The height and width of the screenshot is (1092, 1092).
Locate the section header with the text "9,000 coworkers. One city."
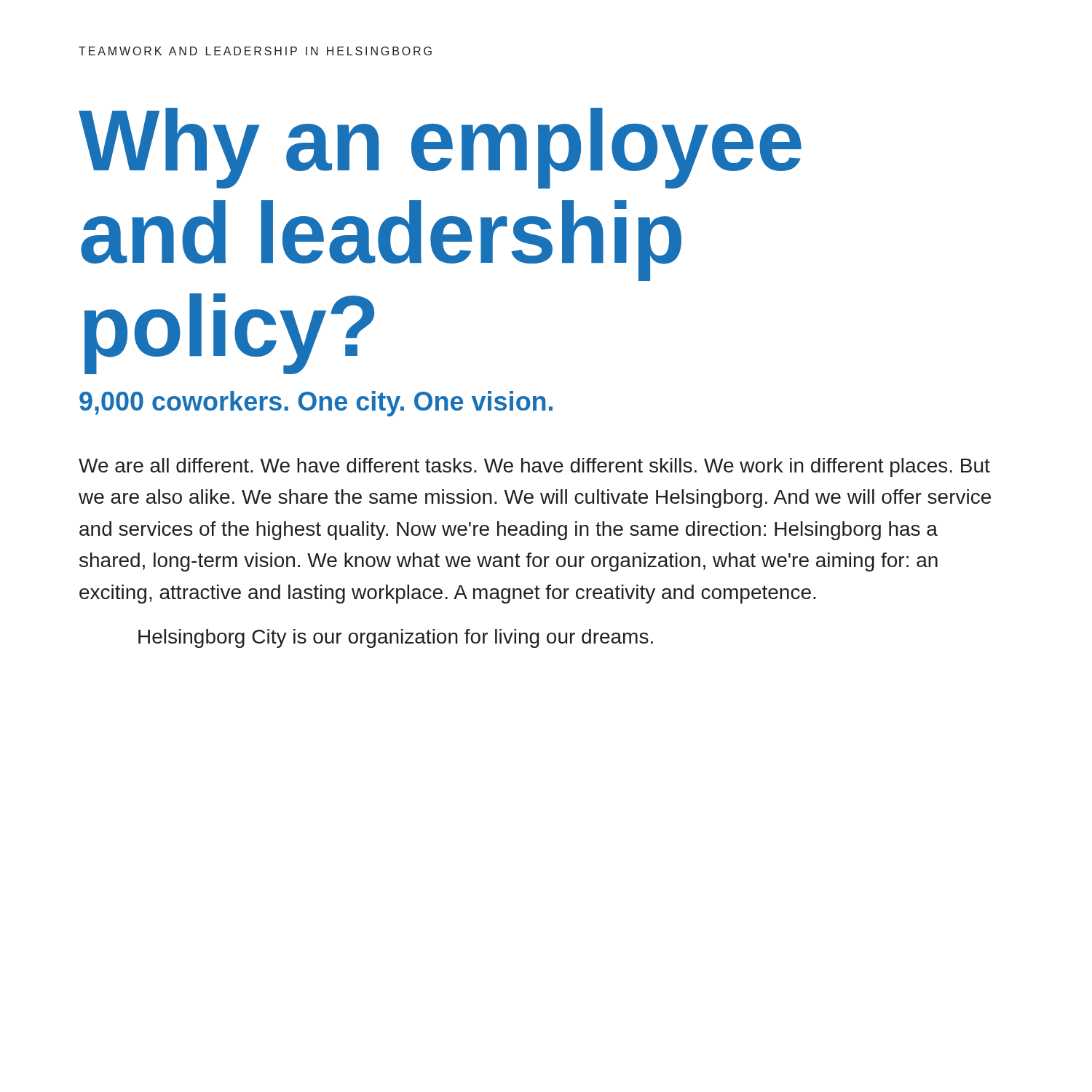(537, 402)
